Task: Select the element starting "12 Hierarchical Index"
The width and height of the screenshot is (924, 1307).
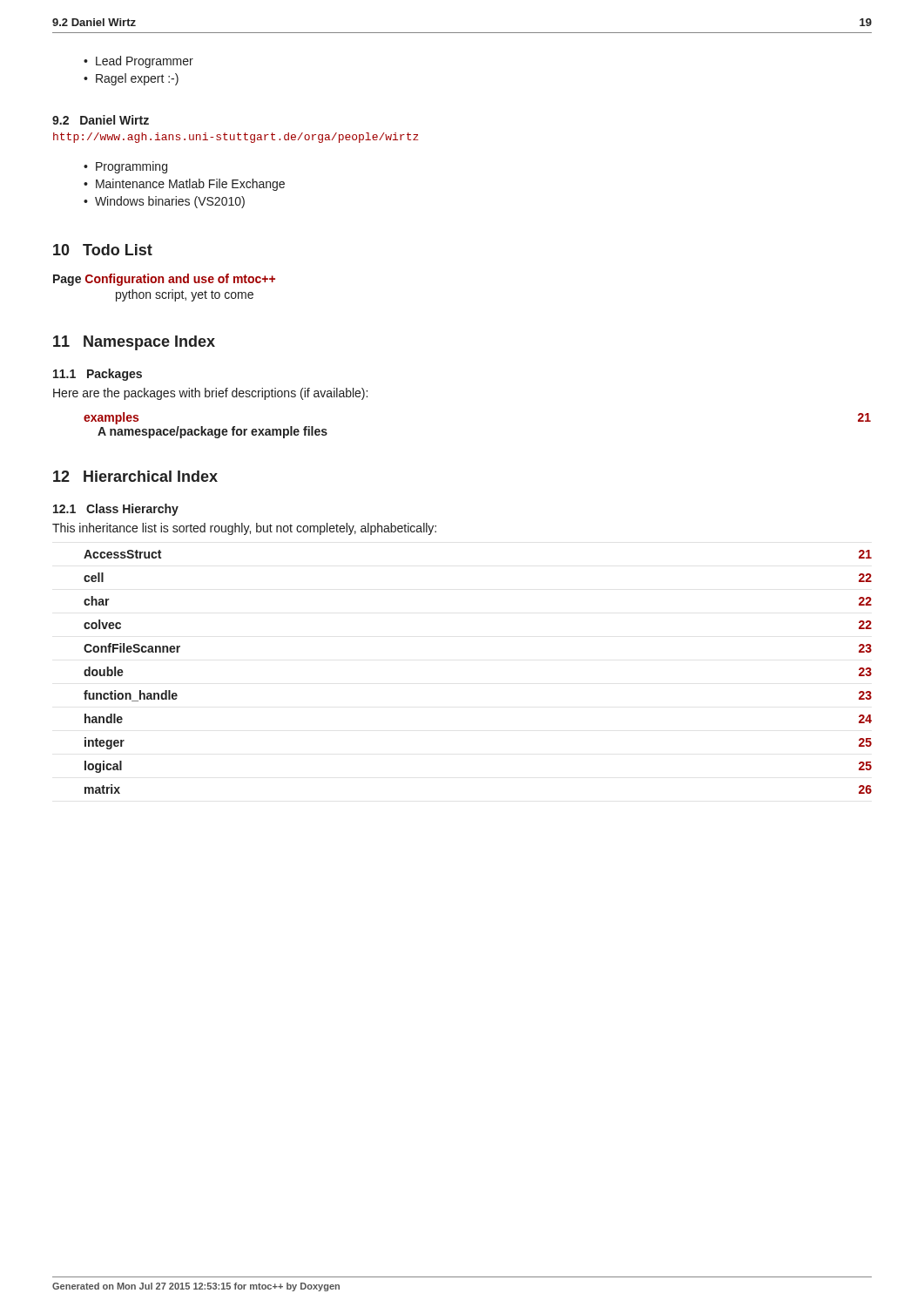Action: point(135,477)
